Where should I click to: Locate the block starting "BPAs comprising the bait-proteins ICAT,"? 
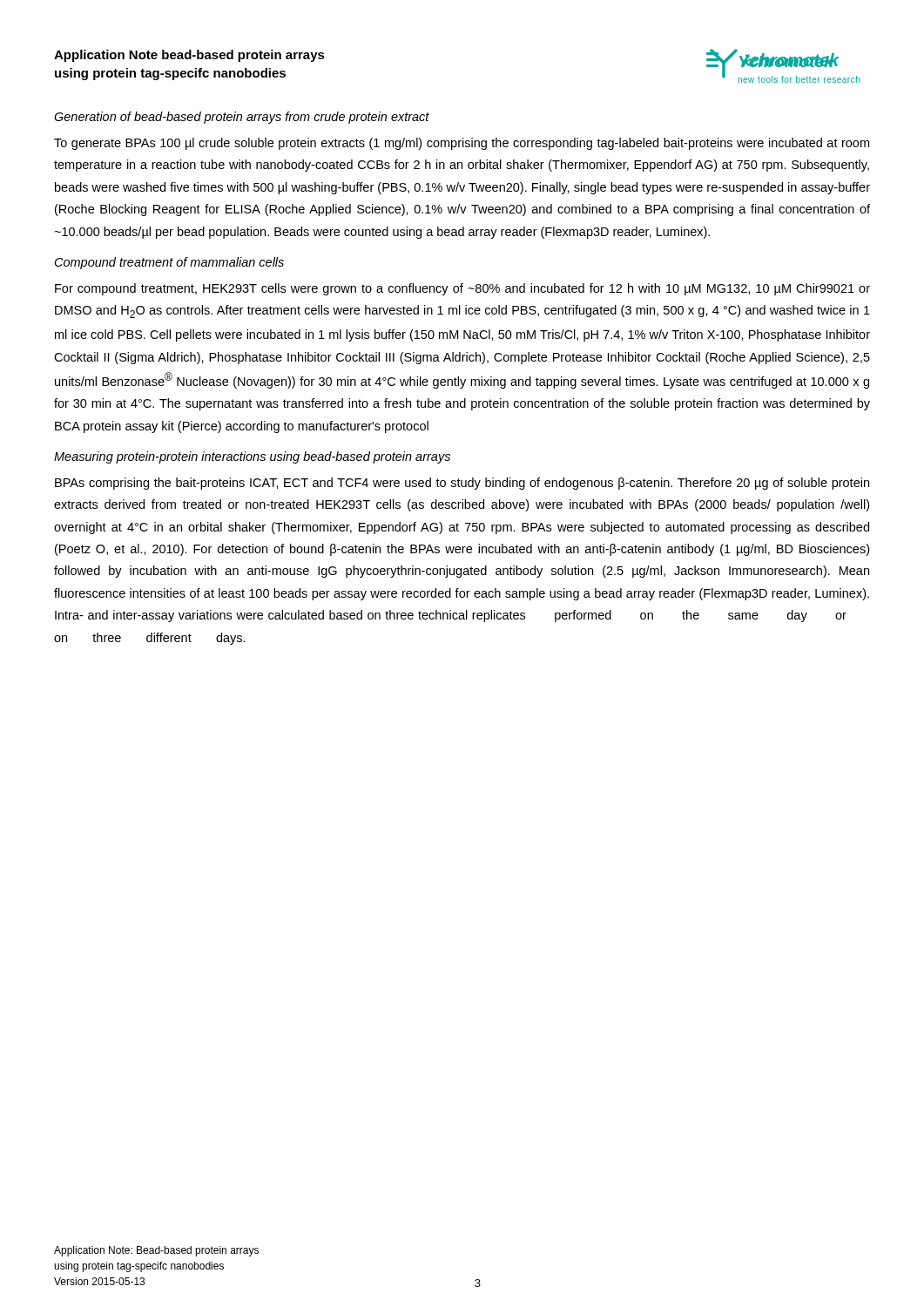(x=462, y=560)
